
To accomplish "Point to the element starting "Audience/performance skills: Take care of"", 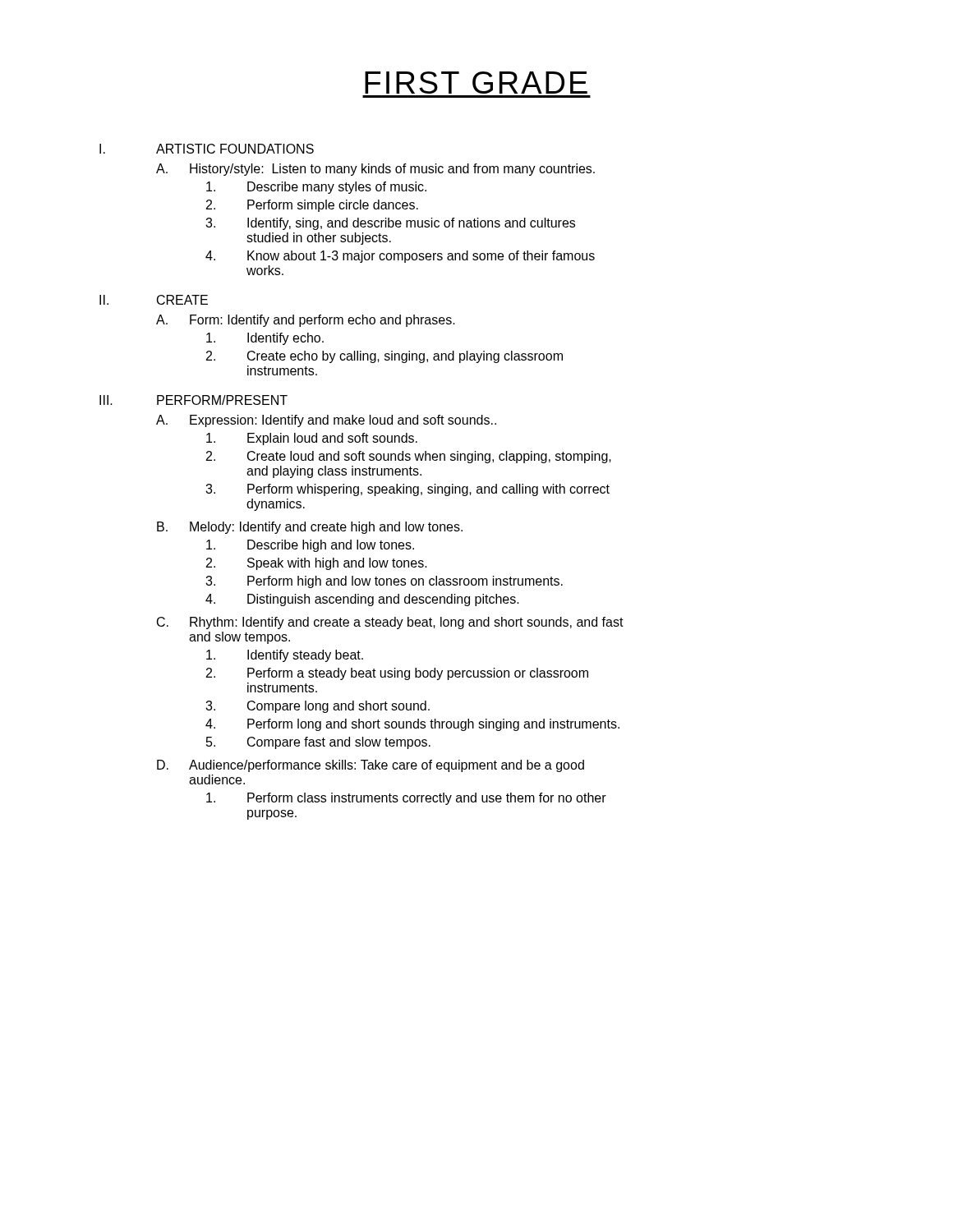I will pos(387,772).
